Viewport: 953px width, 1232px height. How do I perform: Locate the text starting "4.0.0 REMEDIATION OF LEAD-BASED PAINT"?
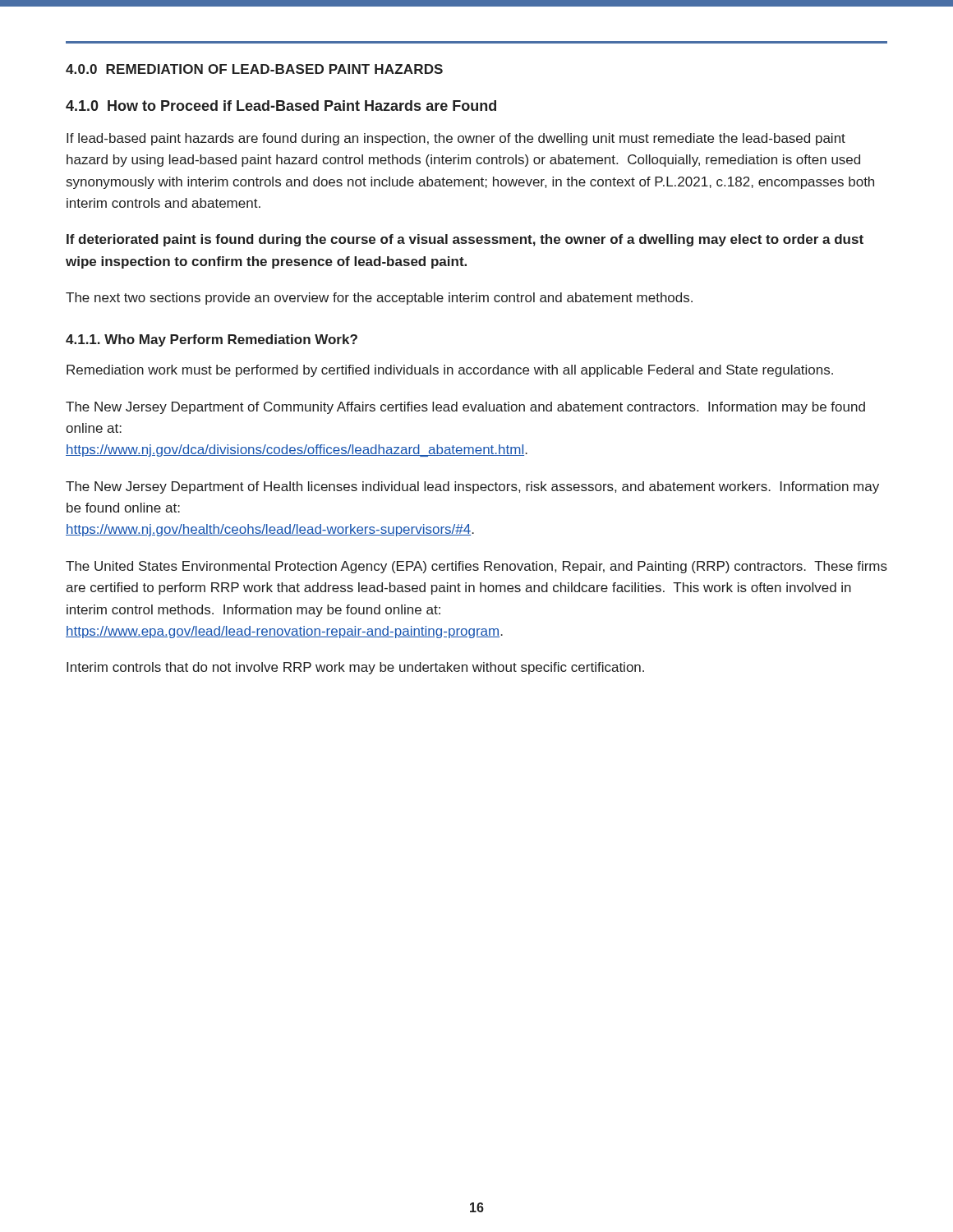pos(255,69)
